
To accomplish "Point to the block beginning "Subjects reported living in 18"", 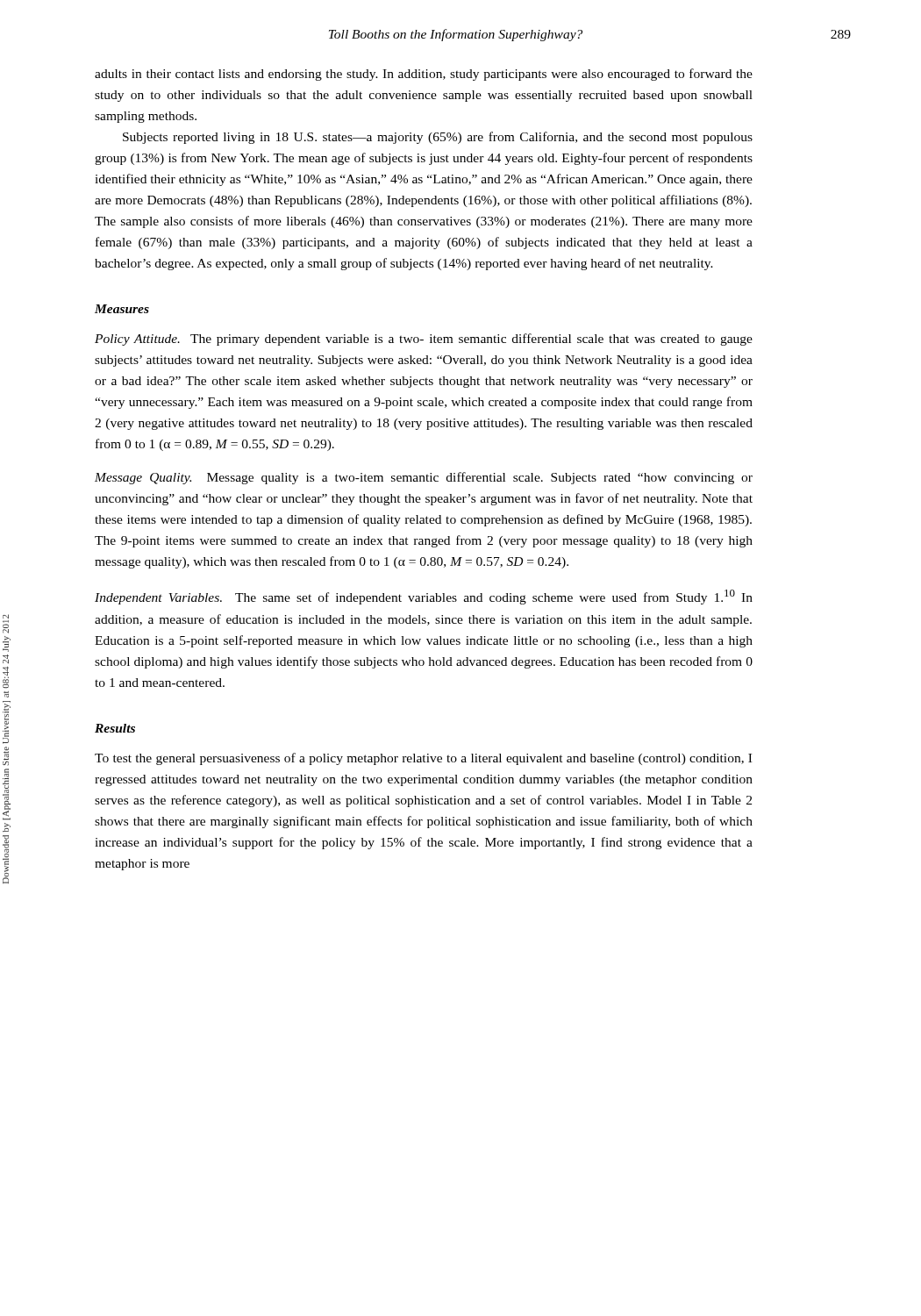I will (x=424, y=200).
